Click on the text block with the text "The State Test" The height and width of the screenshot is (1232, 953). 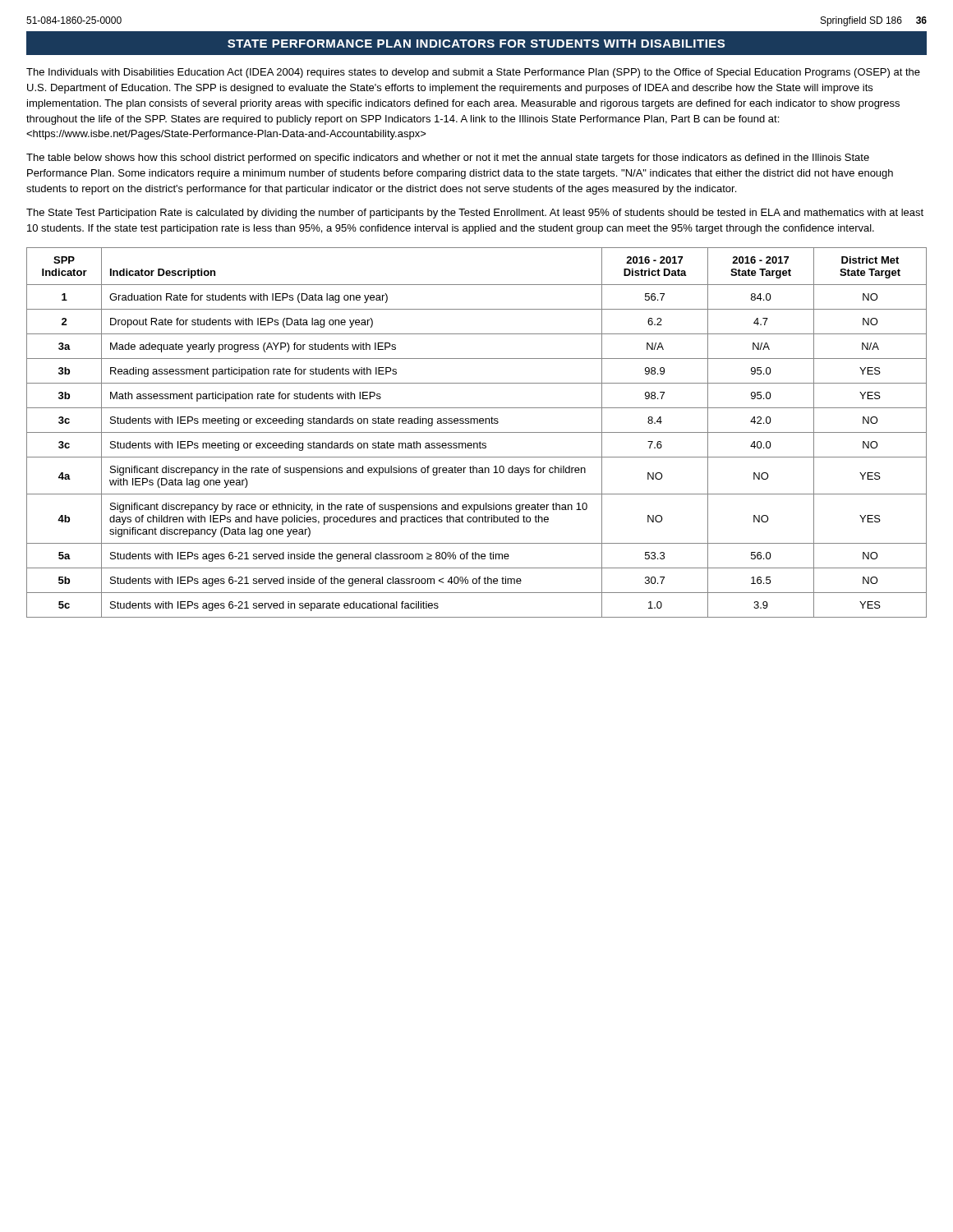tap(475, 220)
